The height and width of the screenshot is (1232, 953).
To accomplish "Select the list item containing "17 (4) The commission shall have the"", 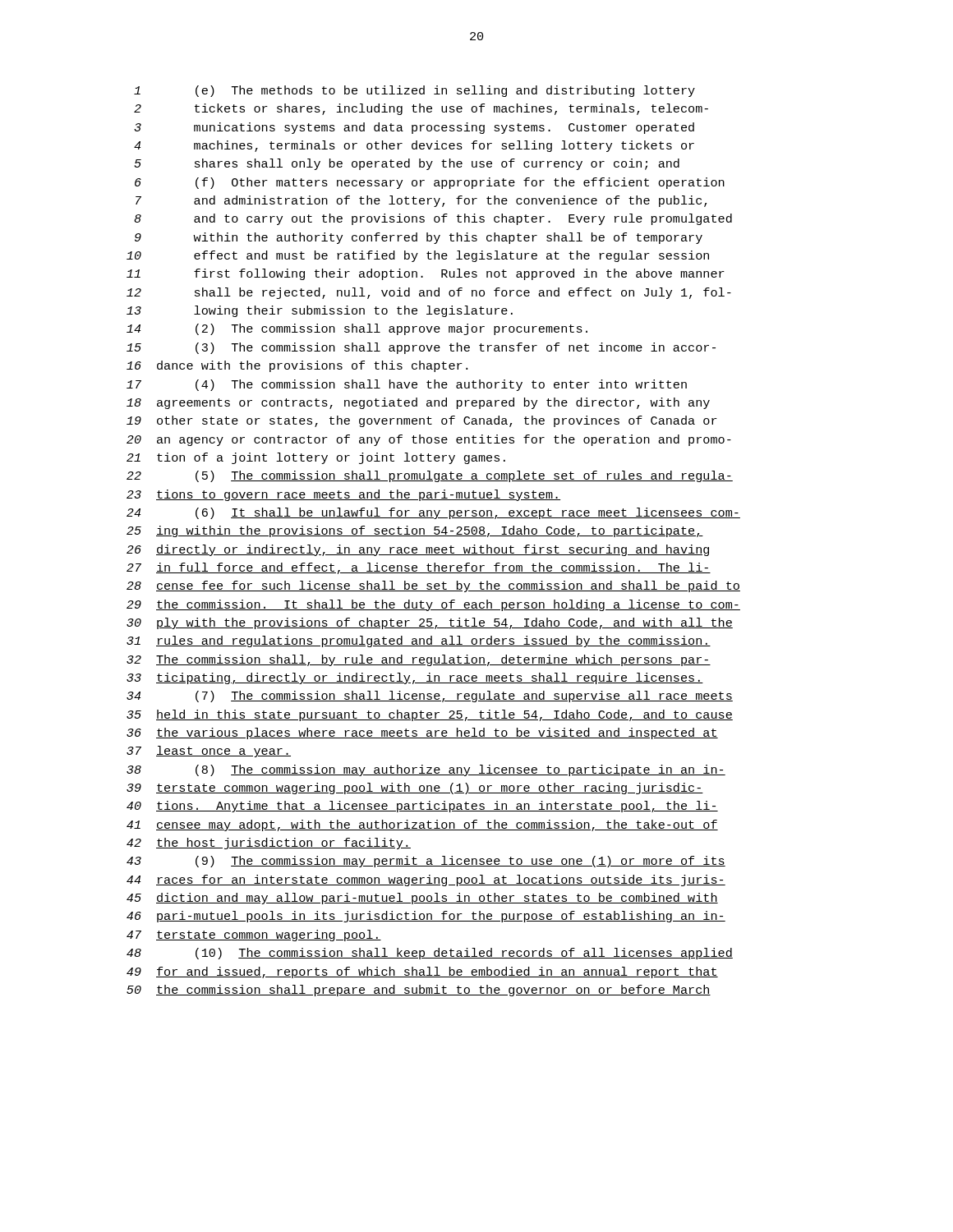I will click(493, 422).
